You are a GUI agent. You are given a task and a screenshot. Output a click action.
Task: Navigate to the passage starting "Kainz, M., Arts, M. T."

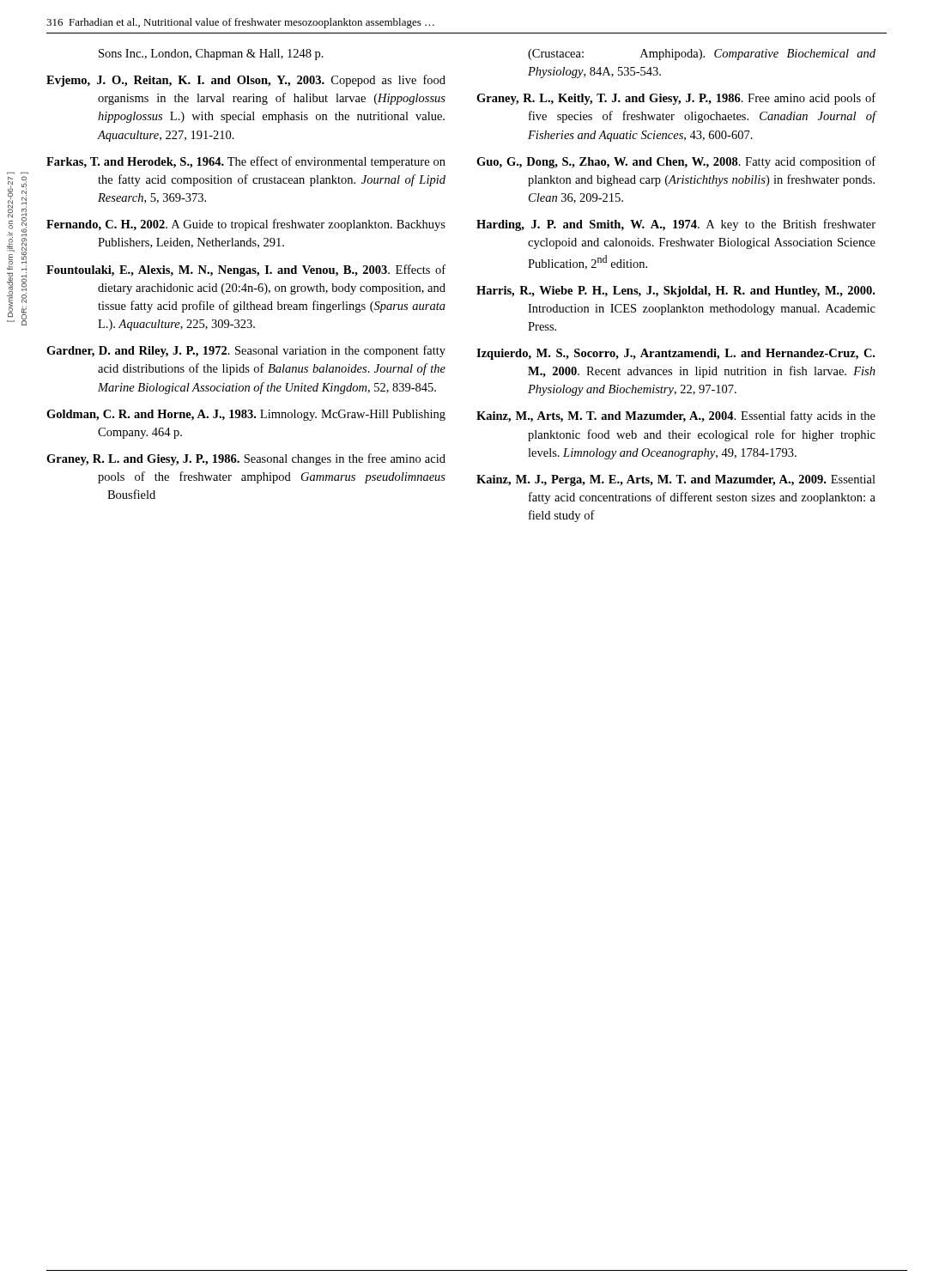click(676, 435)
